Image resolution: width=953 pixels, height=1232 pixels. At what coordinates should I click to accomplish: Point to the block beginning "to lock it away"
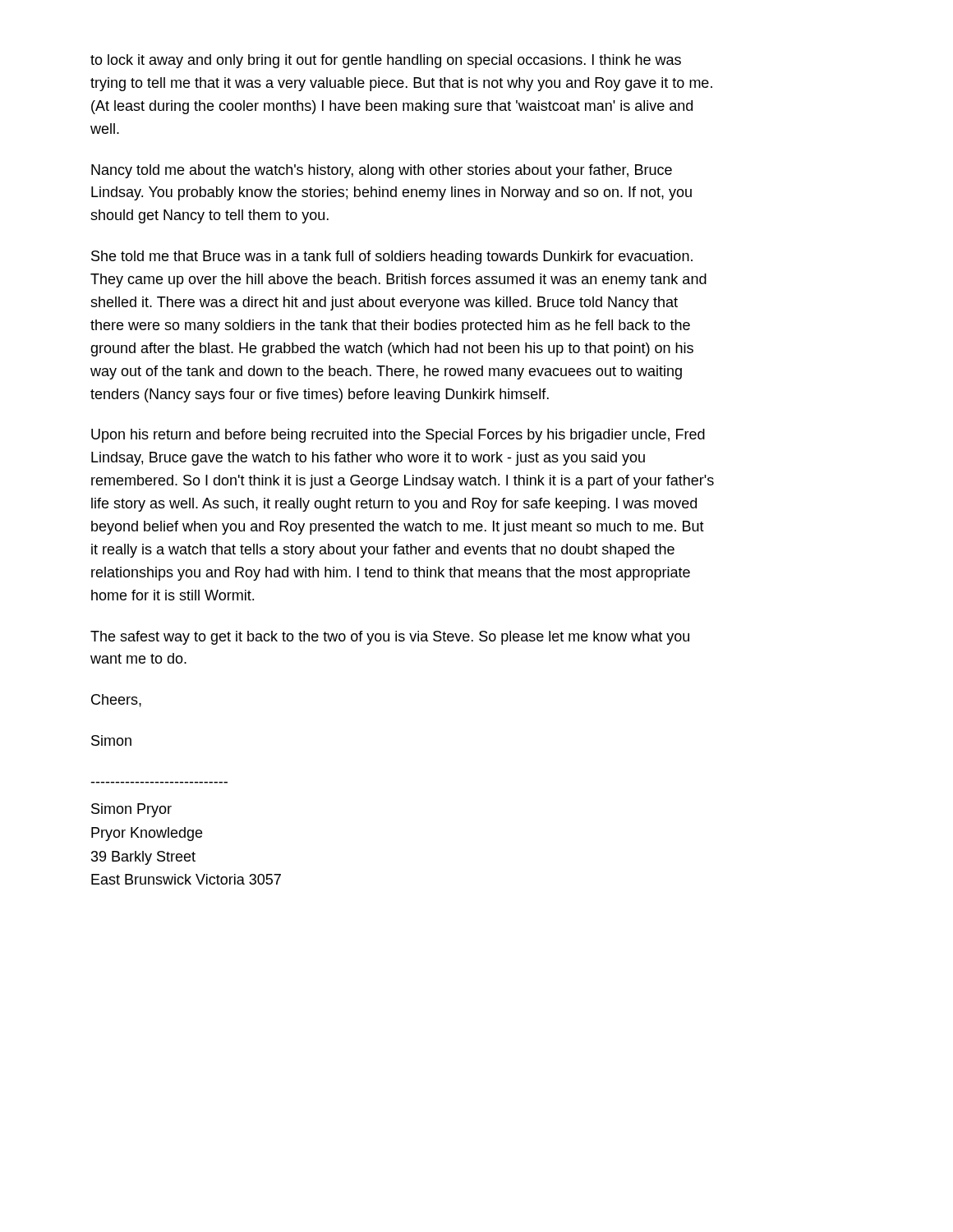coord(402,94)
